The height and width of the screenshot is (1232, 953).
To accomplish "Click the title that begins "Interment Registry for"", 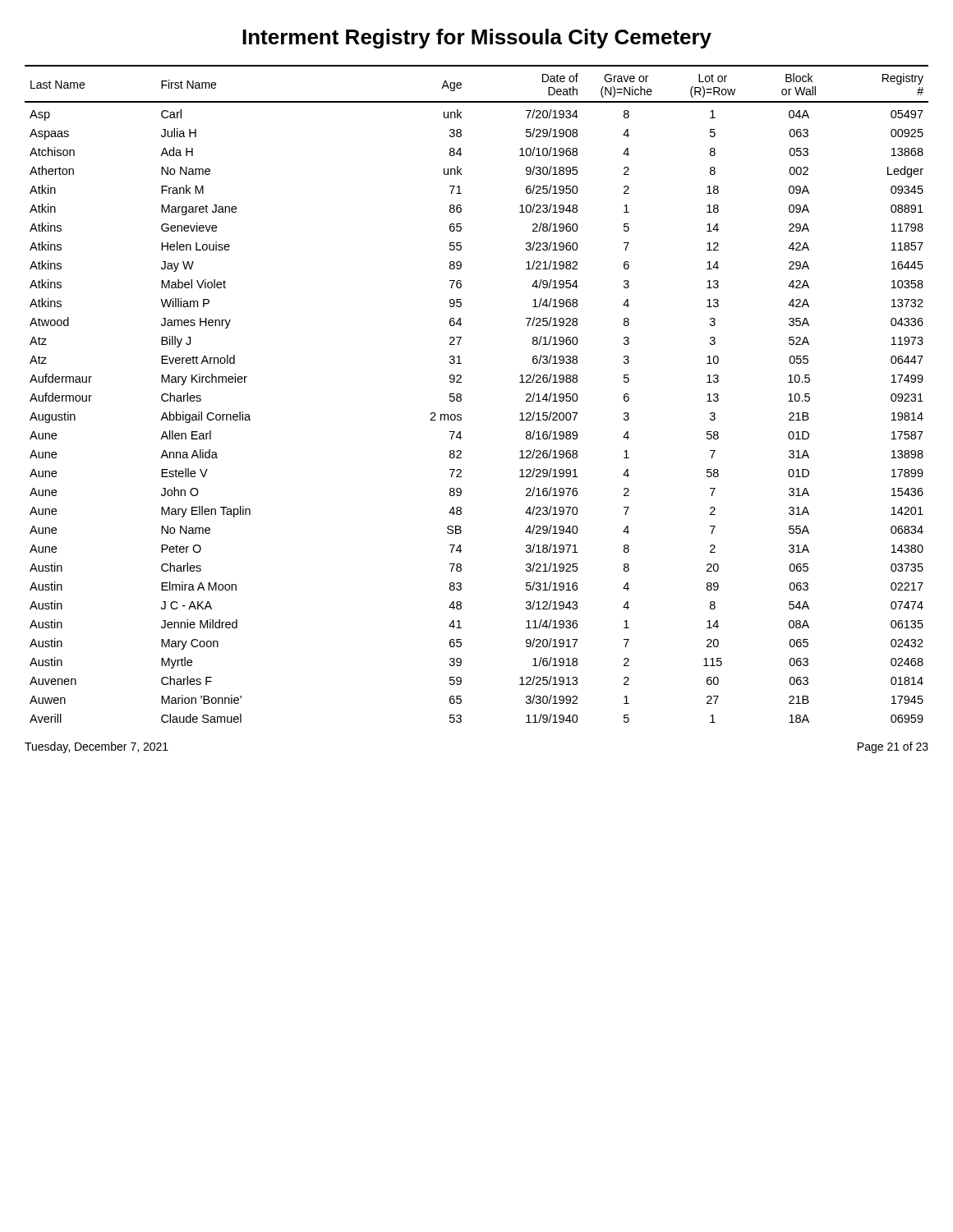I will 476,37.
